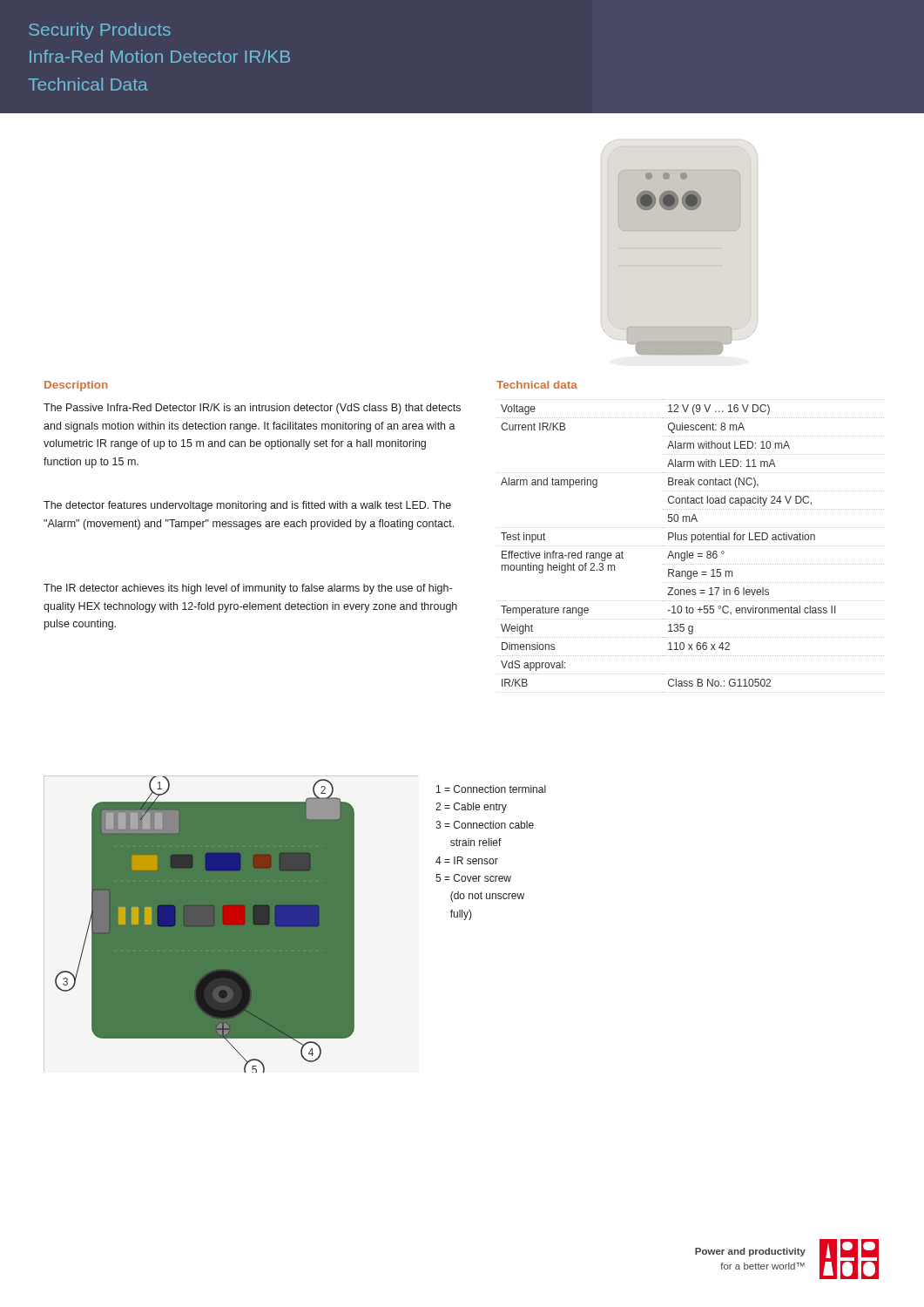
Task: Locate the engineering diagram
Action: point(231,924)
